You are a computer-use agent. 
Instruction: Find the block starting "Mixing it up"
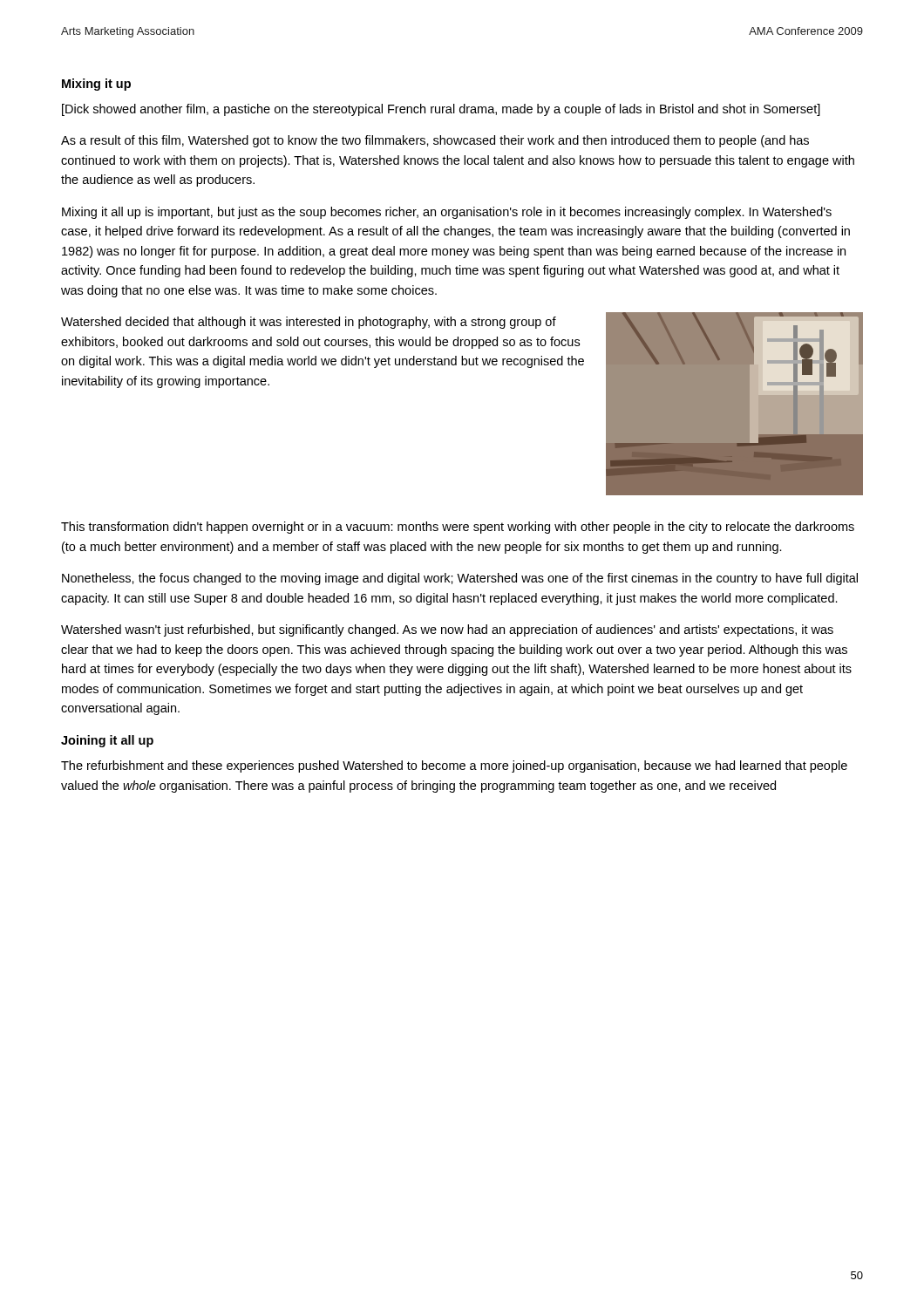click(96, 84)
